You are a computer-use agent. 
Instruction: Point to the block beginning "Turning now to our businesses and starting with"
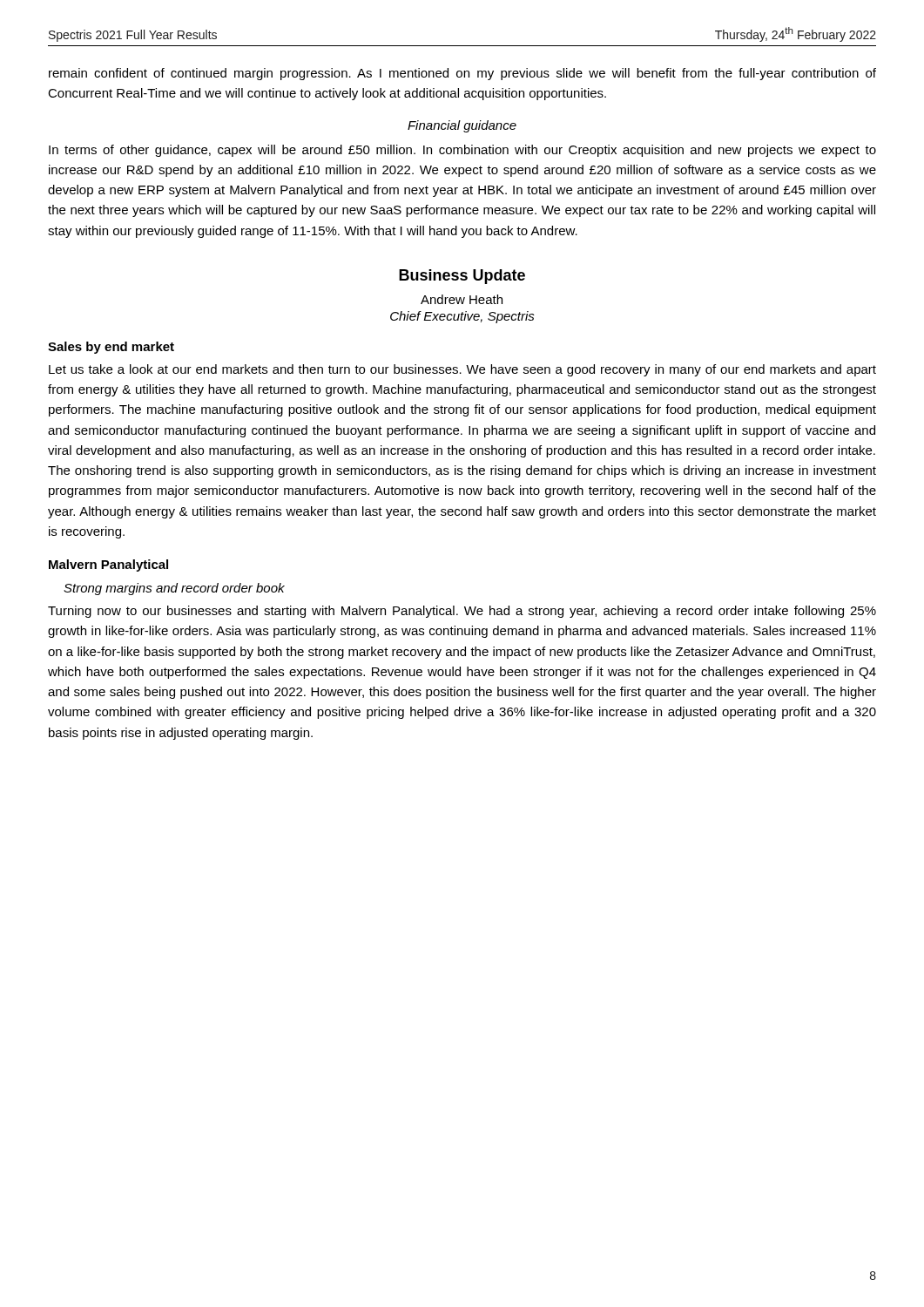click(x=462, y=671)
